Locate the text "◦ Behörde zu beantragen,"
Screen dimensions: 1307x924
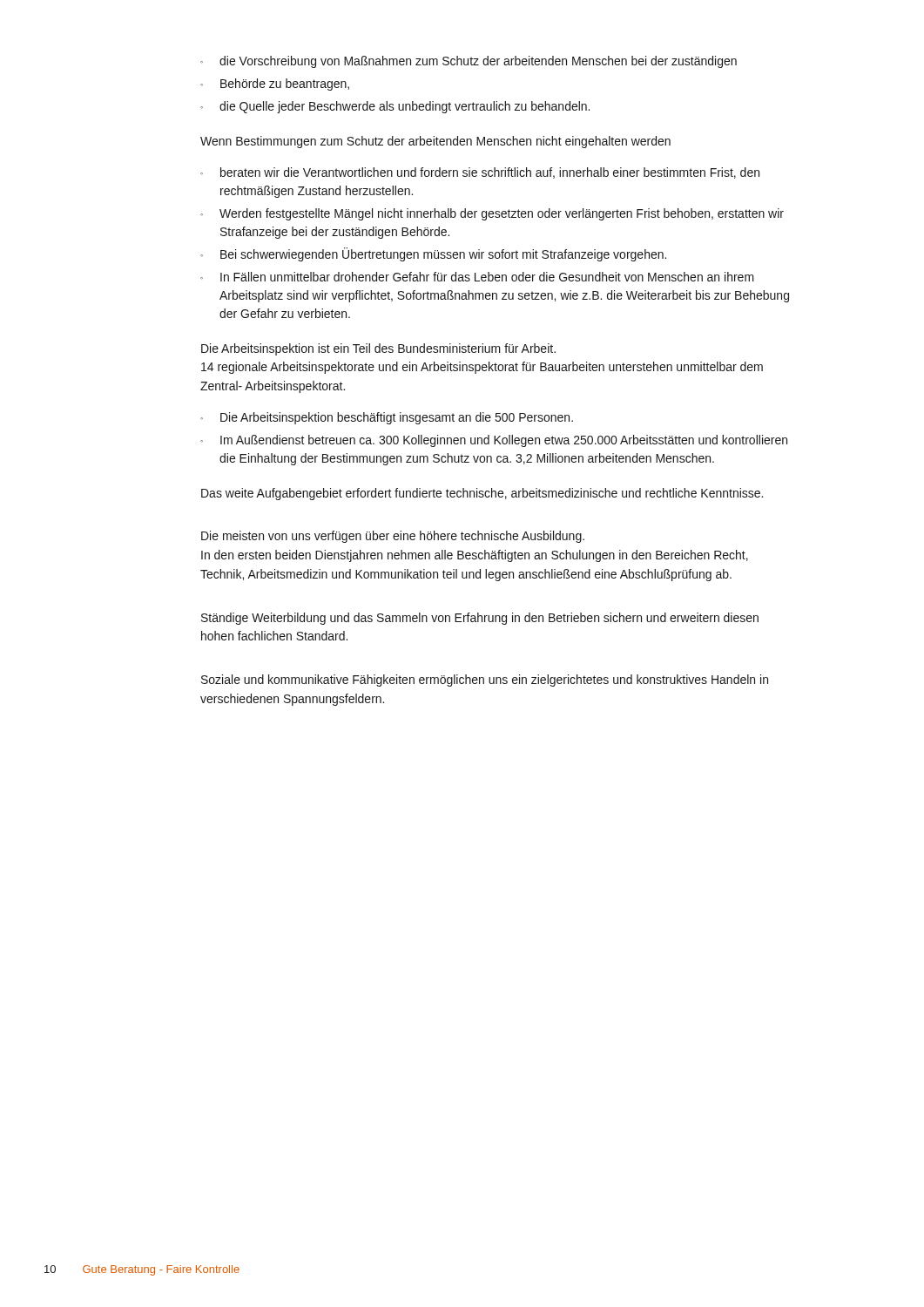click(x=275, y=85)
